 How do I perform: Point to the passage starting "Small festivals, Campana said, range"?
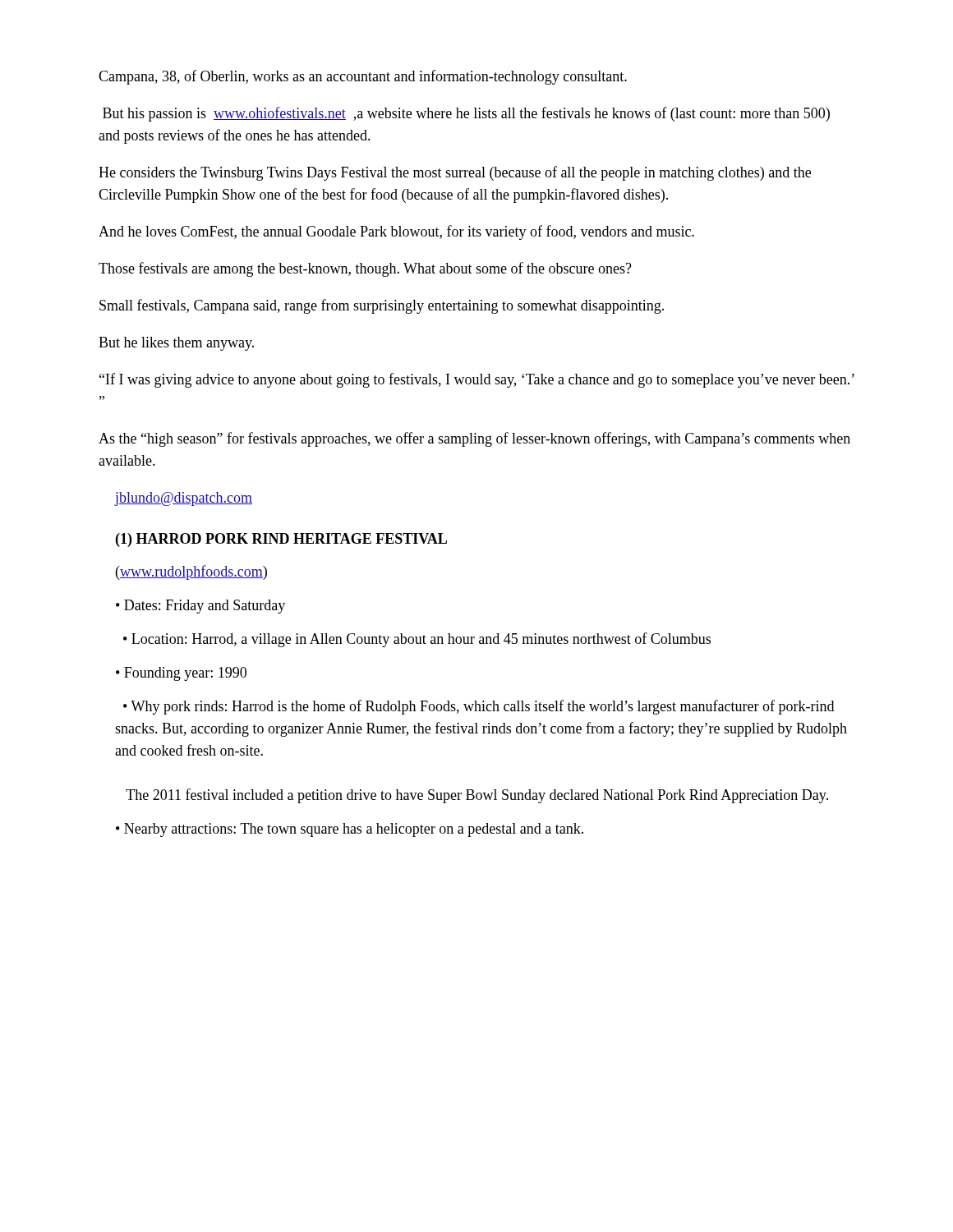pyautogui.click(x=382, y=306)
